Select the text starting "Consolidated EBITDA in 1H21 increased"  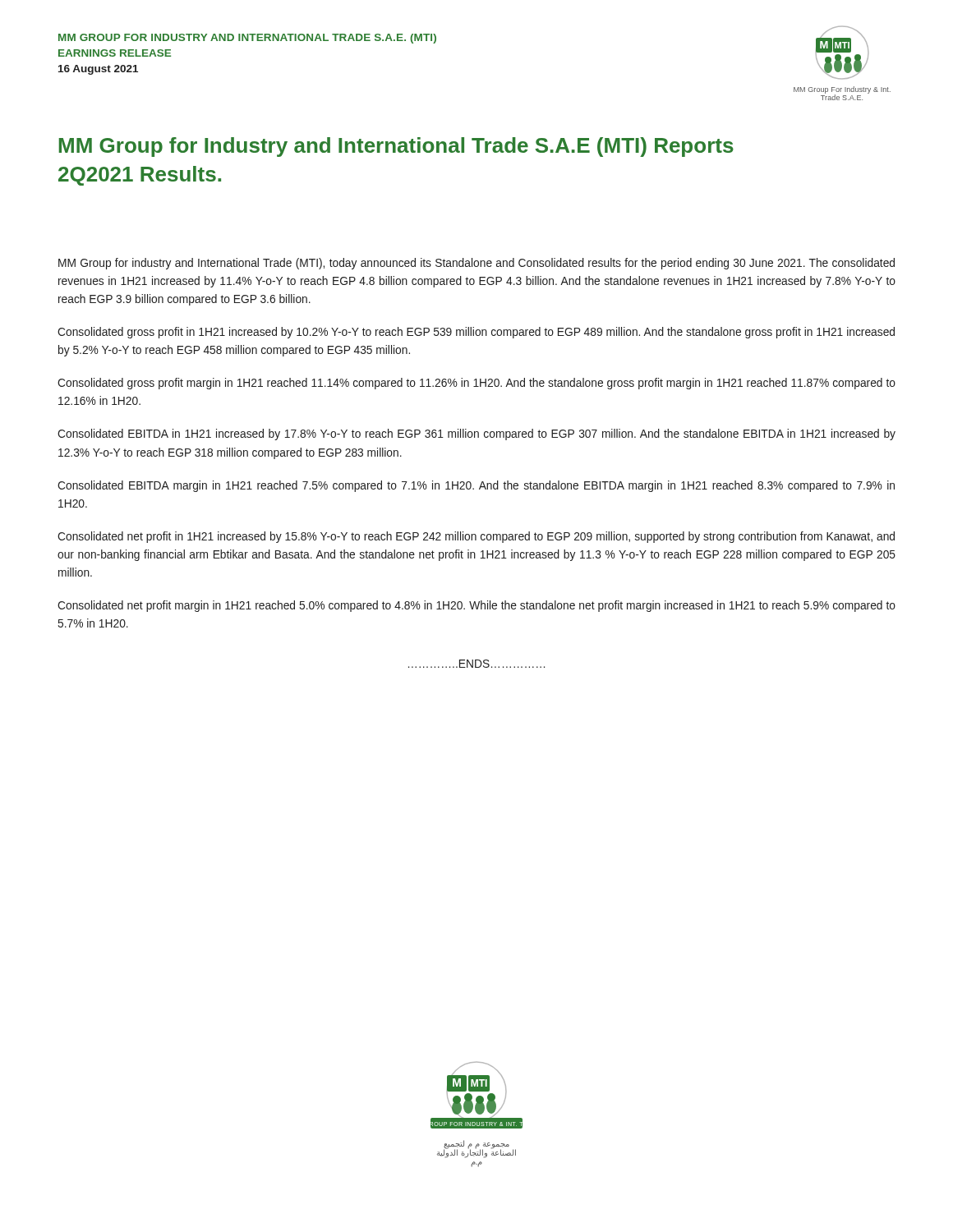coord(476,443)
